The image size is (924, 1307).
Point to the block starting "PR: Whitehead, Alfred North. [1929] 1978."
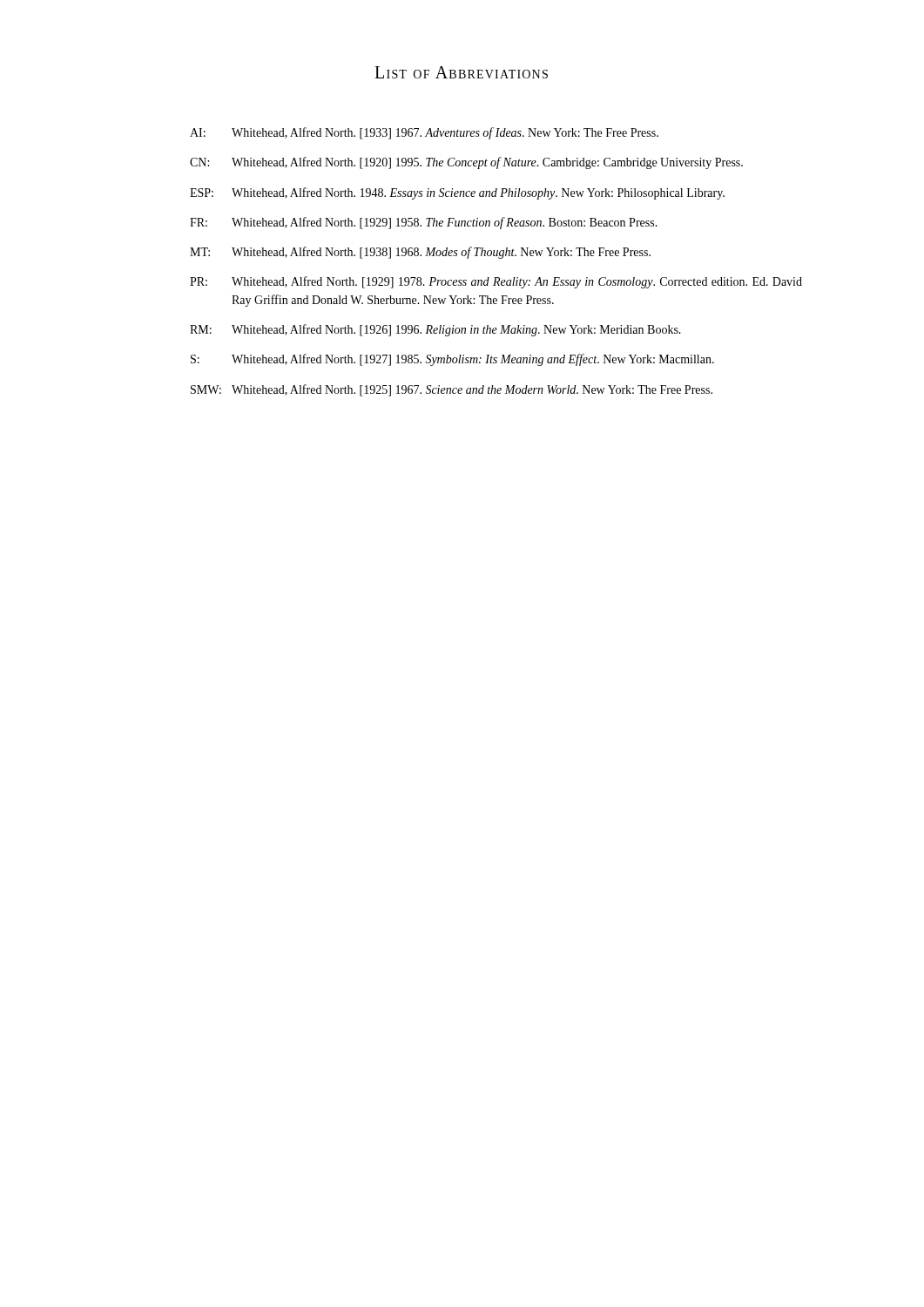[496, 292]
